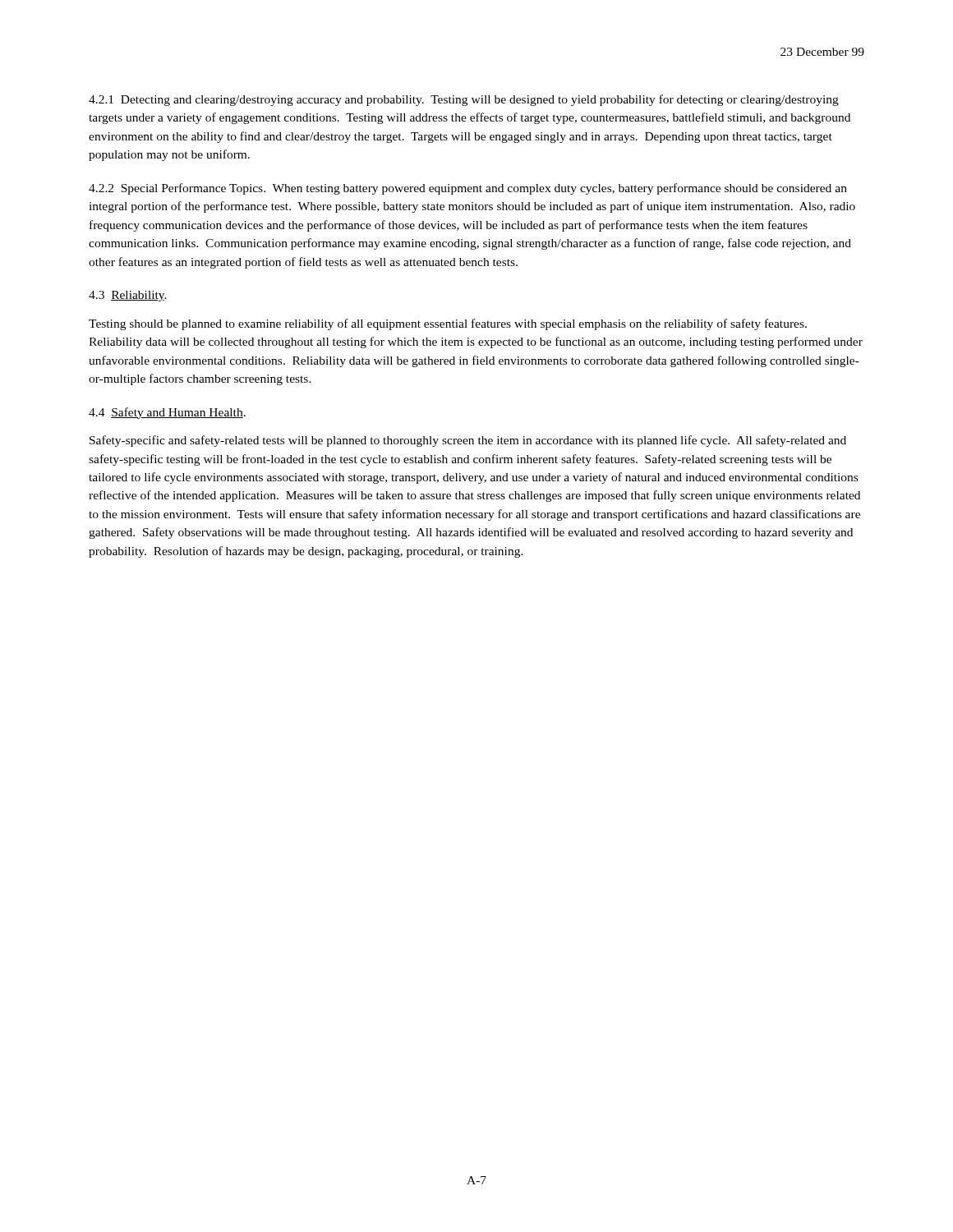Navigate to the text starting "2.1 Detecting and clearing/destroying accuracy and"
Screen dimensions: 1232x953
[476, 127]
